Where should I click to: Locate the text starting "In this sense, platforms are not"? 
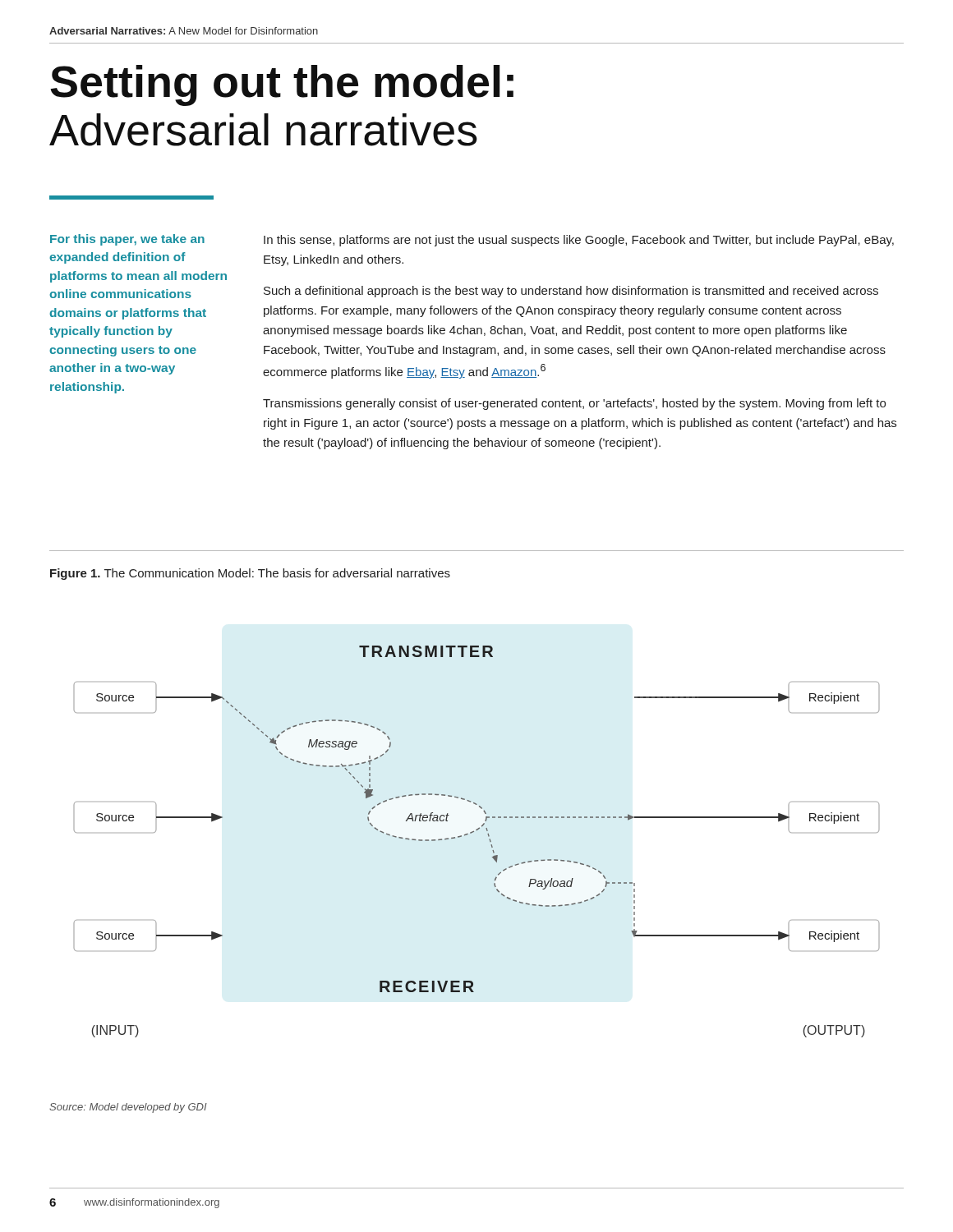[x=583, y=250]
